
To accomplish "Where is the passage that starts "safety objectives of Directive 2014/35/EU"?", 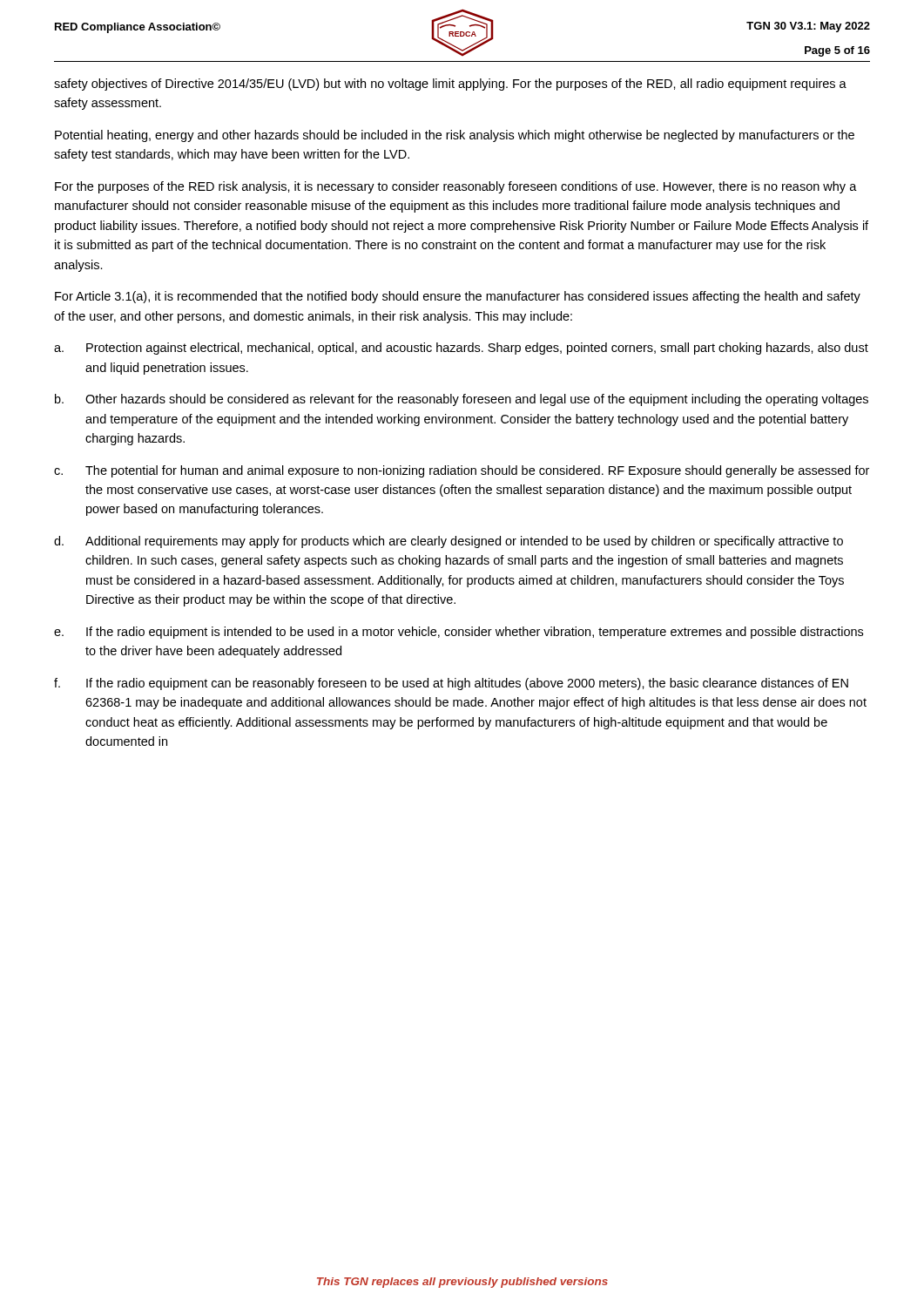I will tap(450, 93).
